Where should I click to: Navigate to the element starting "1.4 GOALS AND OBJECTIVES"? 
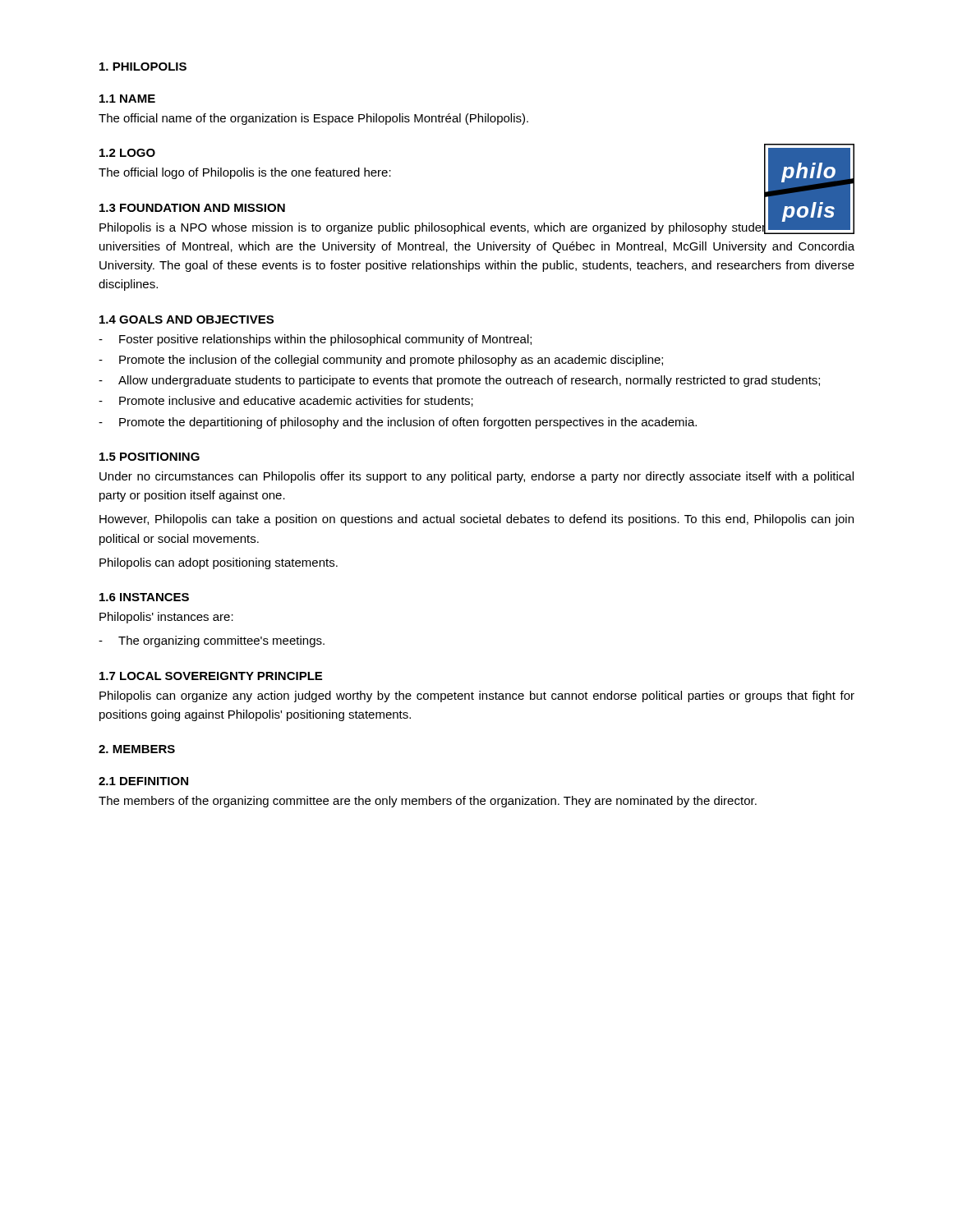click(186, 319)
